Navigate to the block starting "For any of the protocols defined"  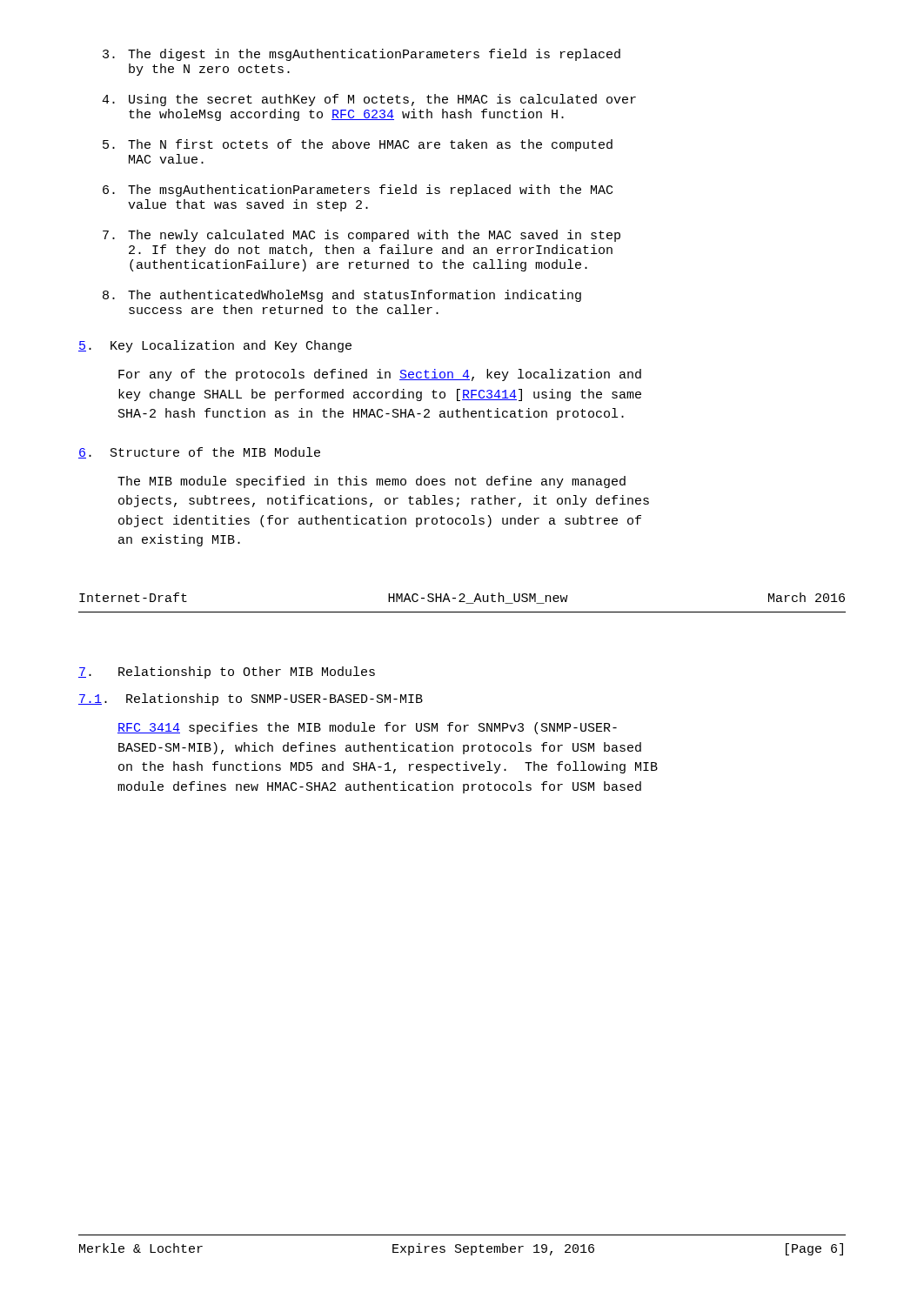click(380, 395)
